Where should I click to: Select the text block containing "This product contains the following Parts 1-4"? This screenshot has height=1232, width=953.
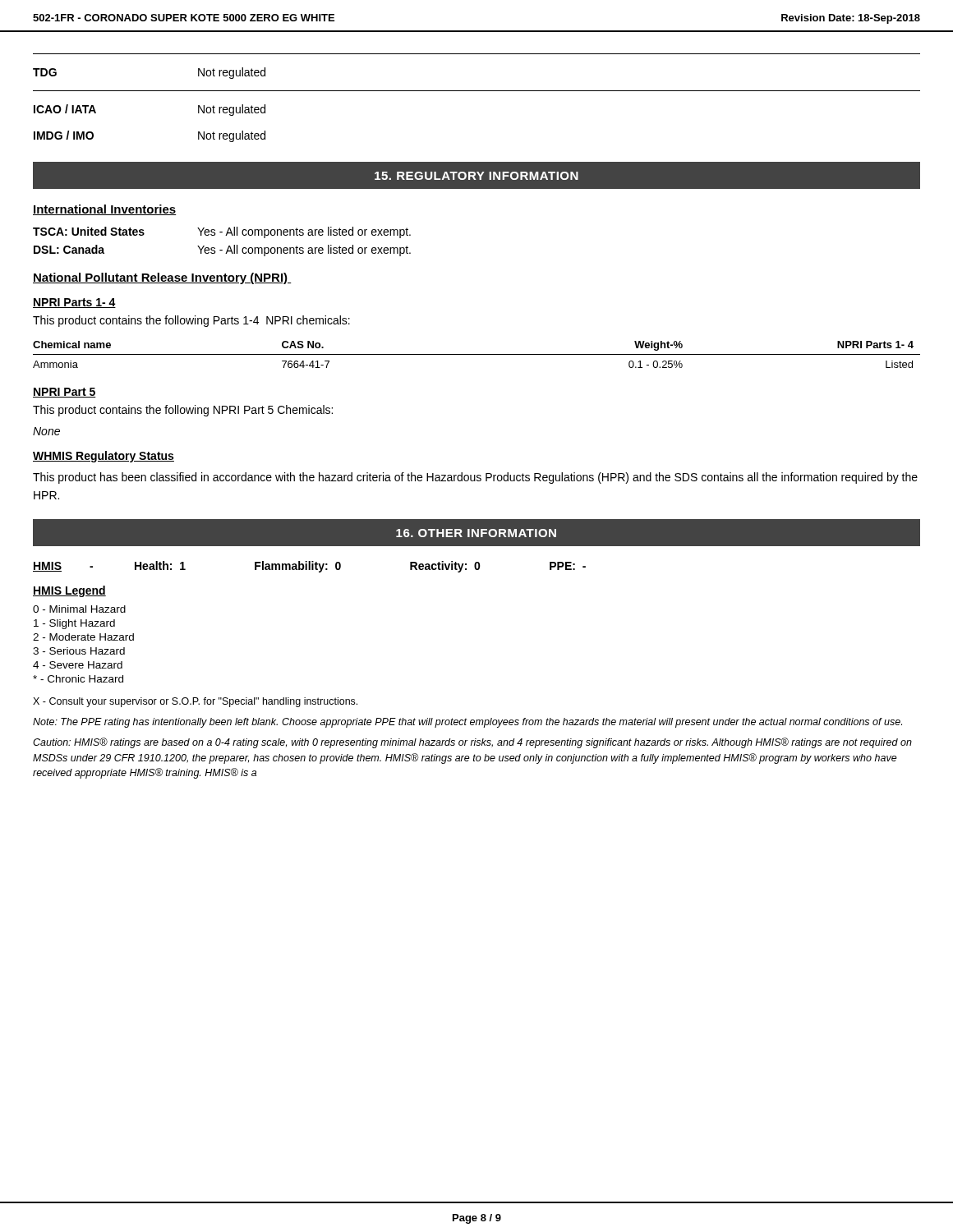pos(192,320)
